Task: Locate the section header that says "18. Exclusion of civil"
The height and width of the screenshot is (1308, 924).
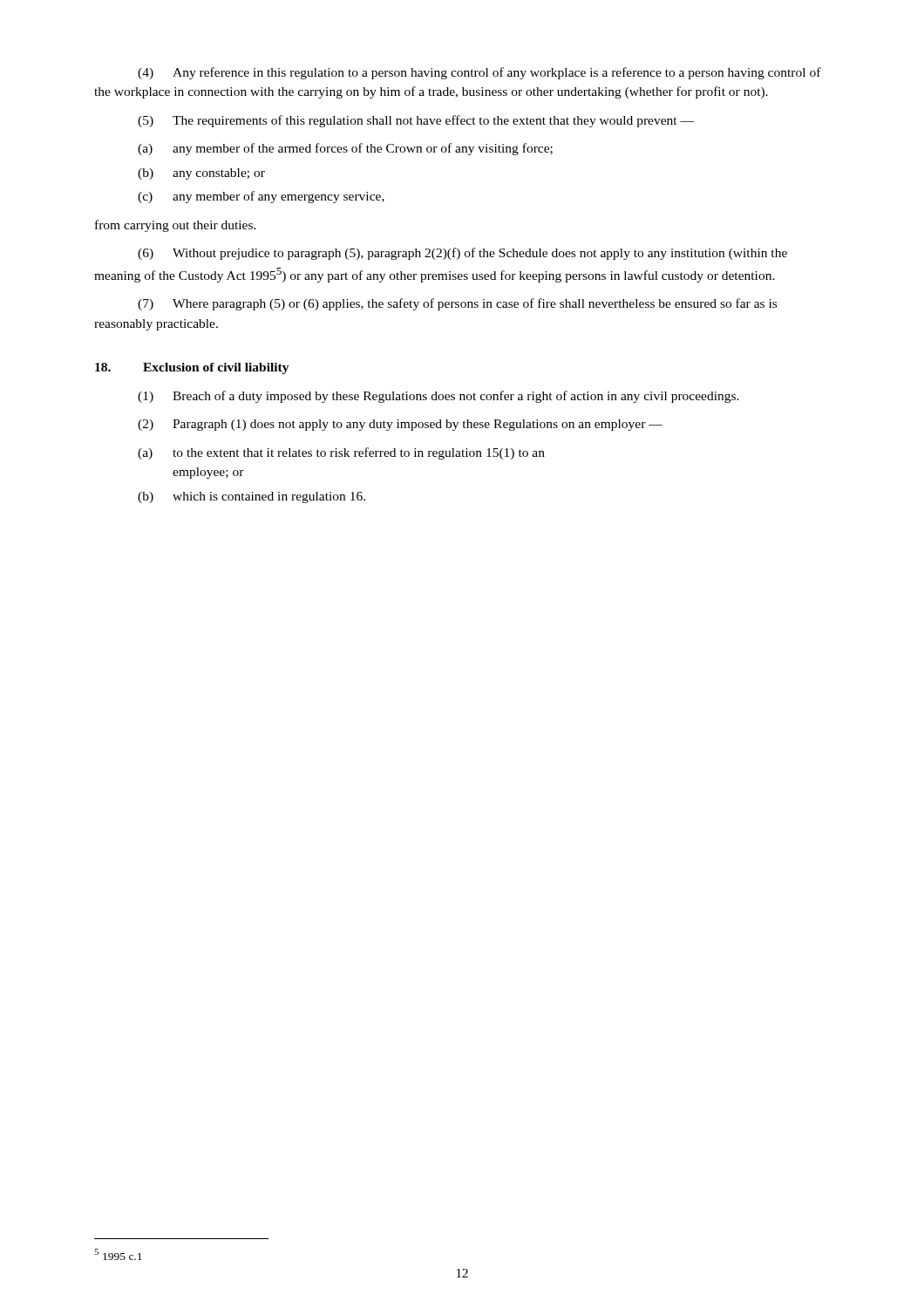Action: (x=192, y=368)
